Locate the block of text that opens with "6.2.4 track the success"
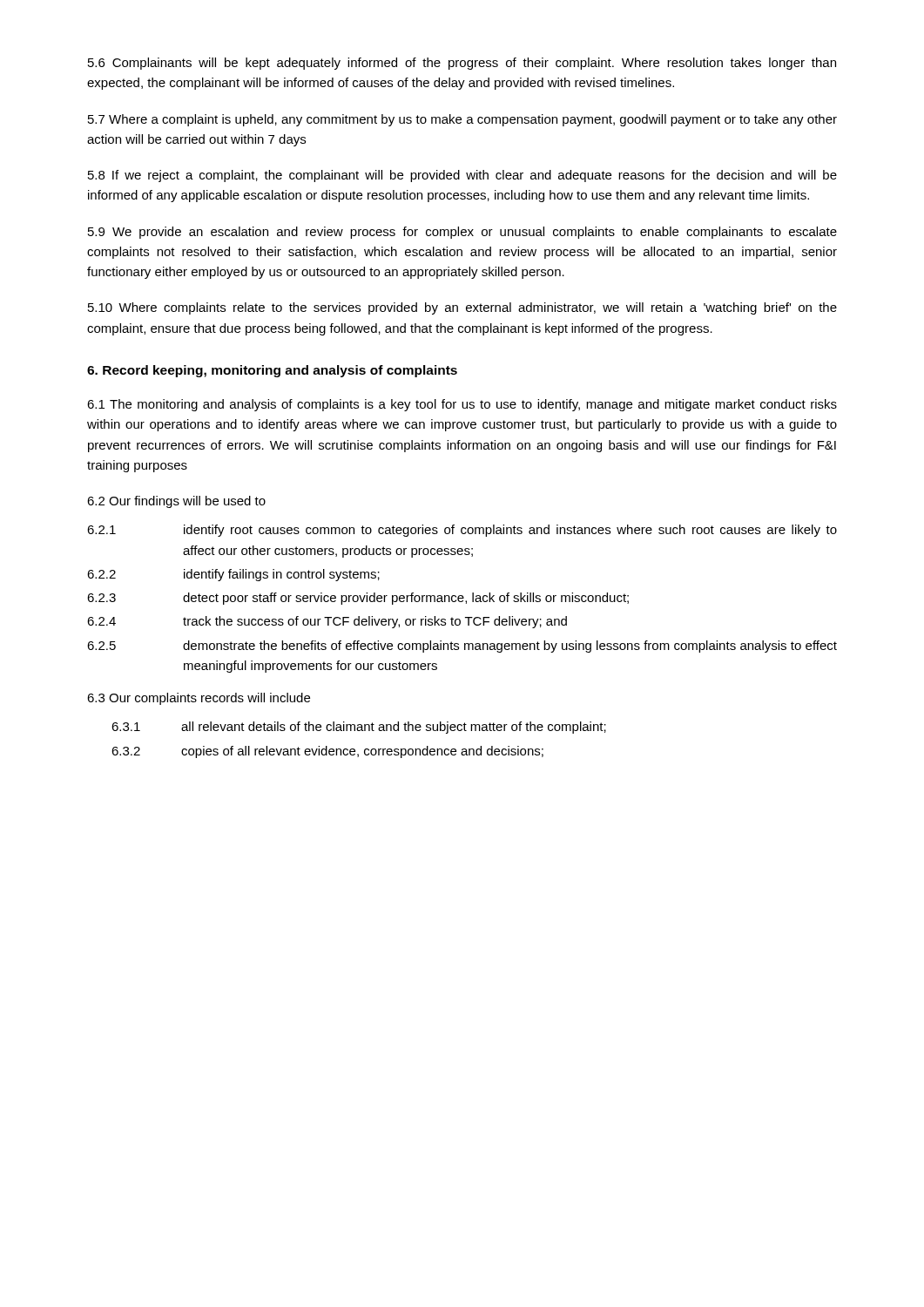 pyautogui.click(x=462, y=621)
